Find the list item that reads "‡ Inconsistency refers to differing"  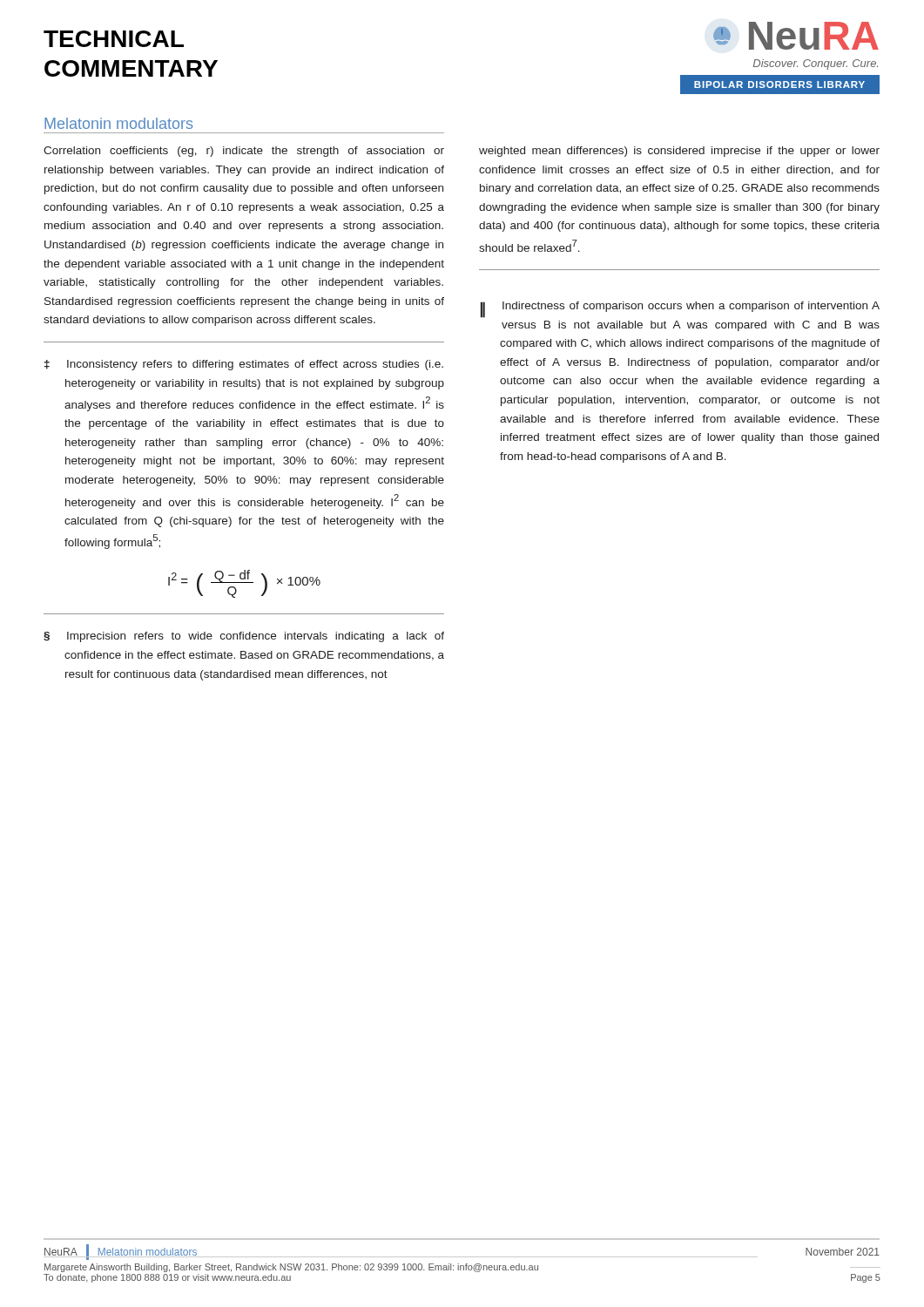point(244,453)
